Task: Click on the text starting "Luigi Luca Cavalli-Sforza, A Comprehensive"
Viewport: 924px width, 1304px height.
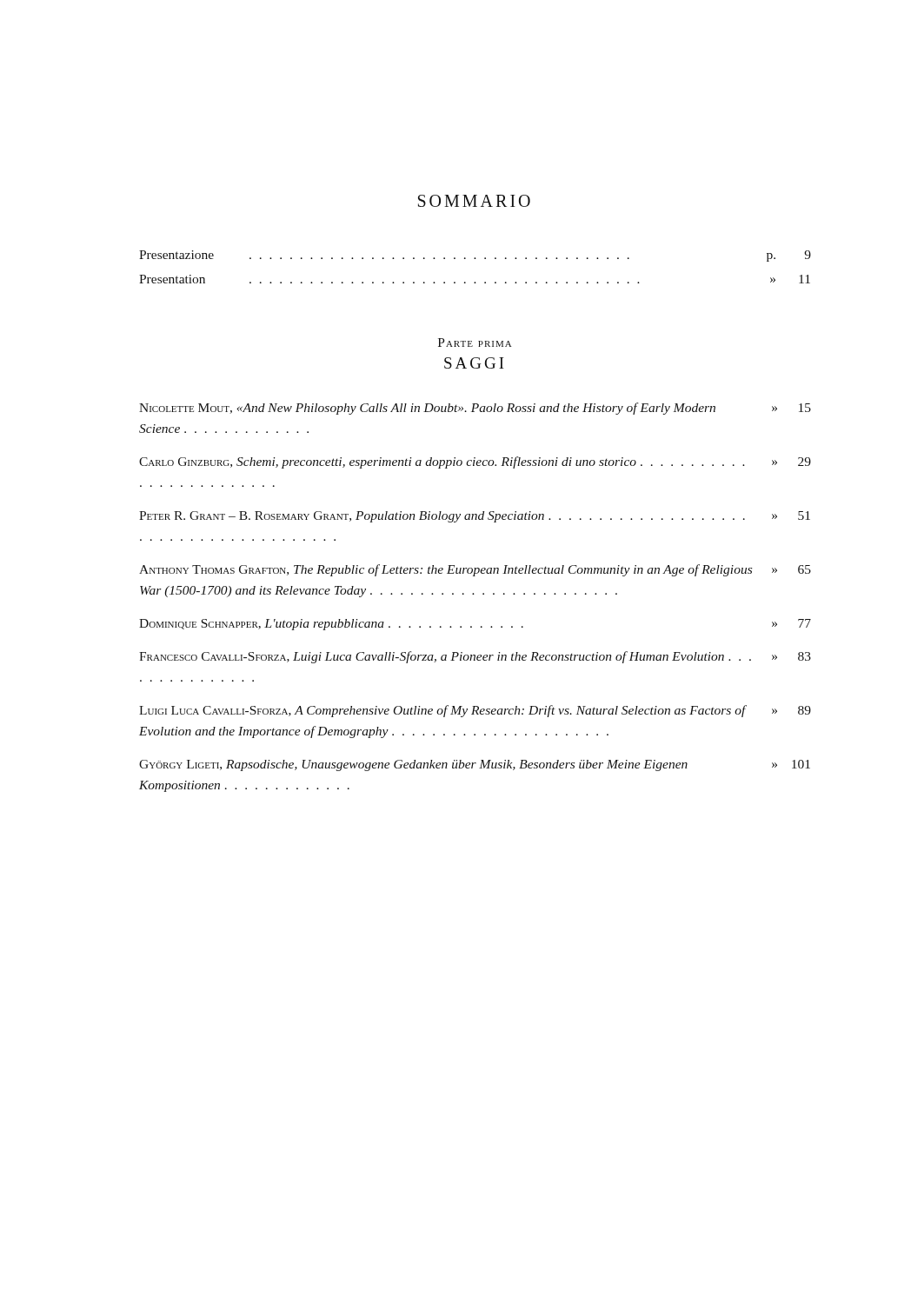Action: [x=475, y=721]
